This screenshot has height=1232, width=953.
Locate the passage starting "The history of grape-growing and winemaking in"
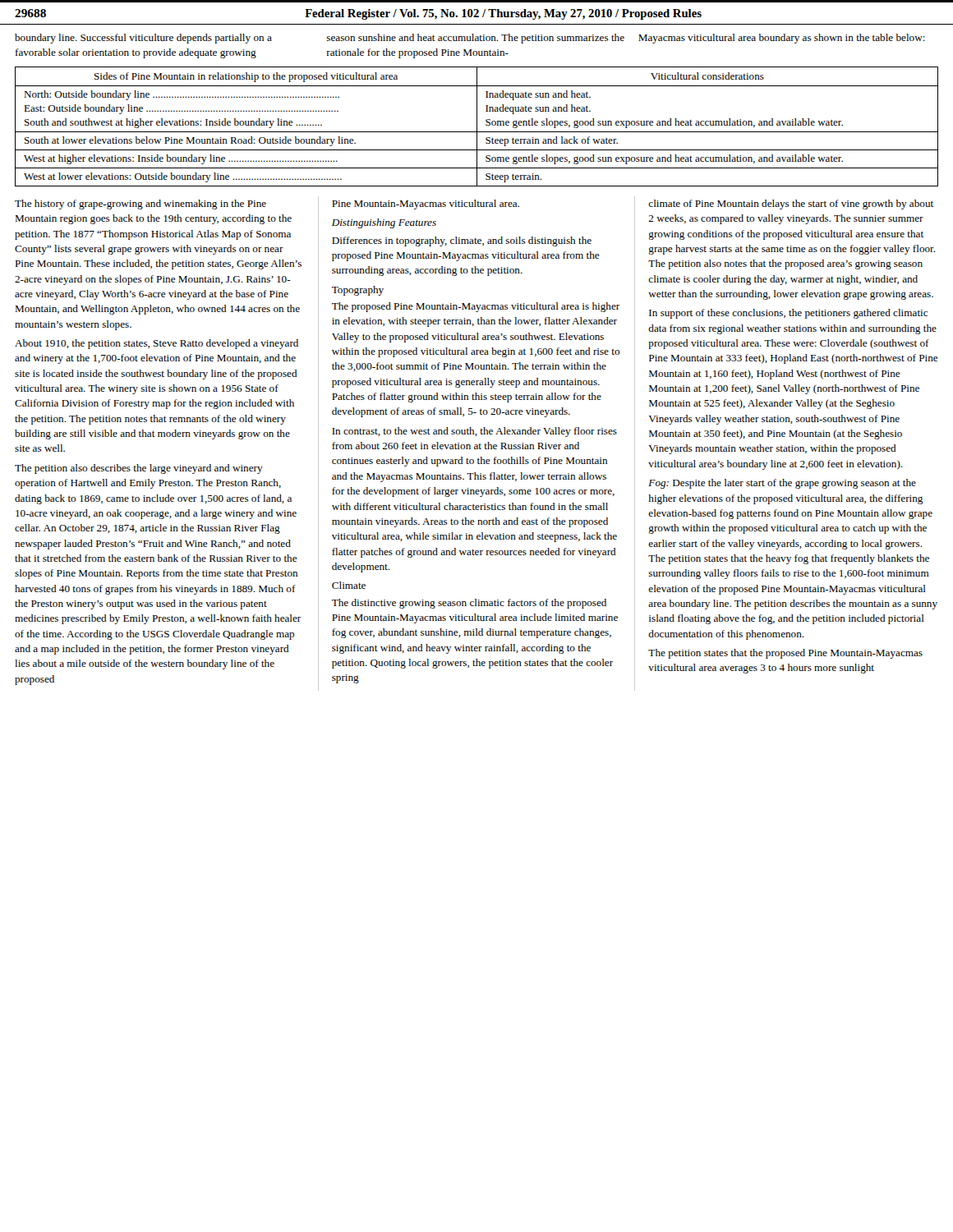coord(160,264)
